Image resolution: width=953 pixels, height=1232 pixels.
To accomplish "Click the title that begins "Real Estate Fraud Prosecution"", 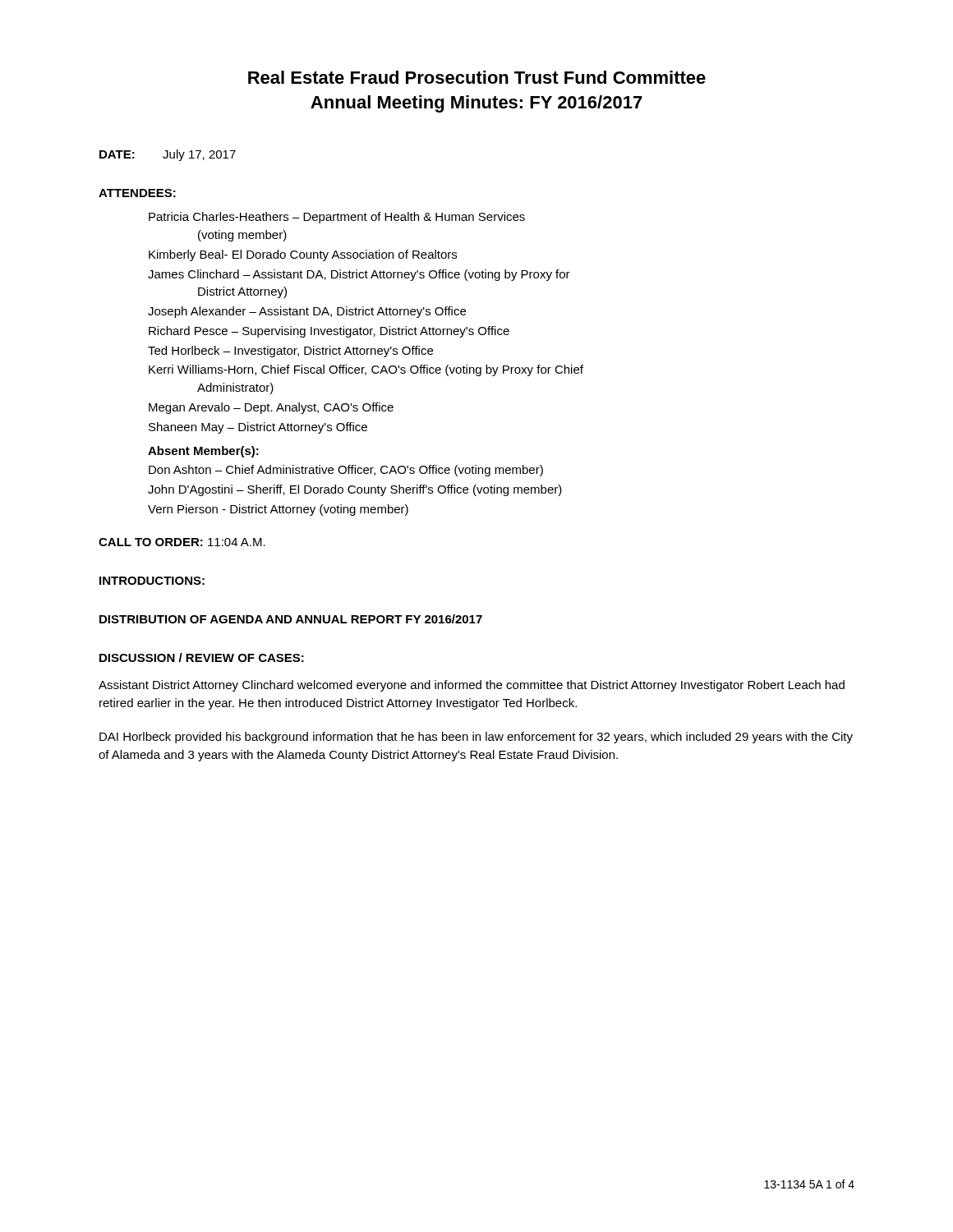I will (x=476, y=90).
